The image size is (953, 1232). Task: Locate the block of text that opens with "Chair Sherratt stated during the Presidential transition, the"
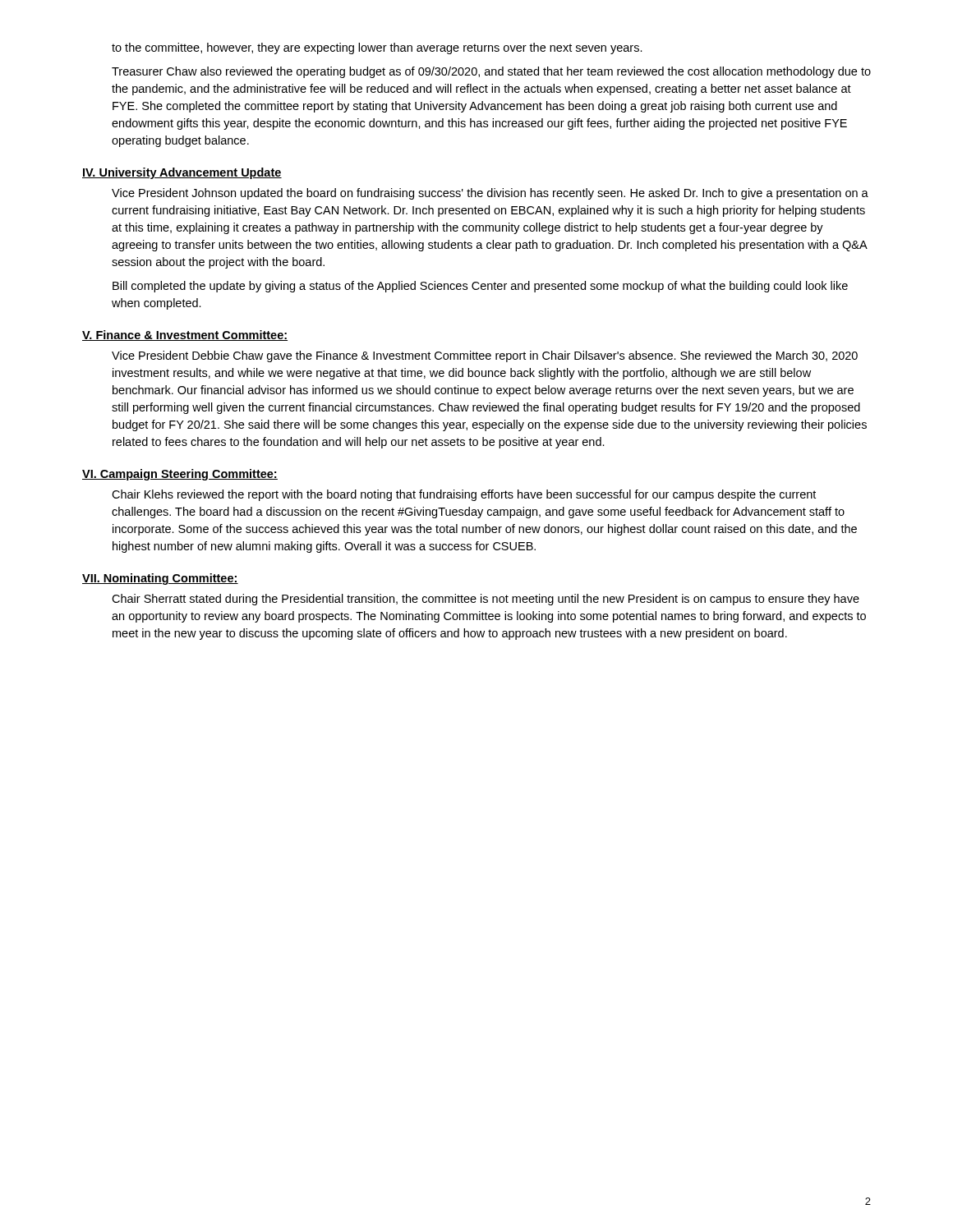click(x=491, y=617)
